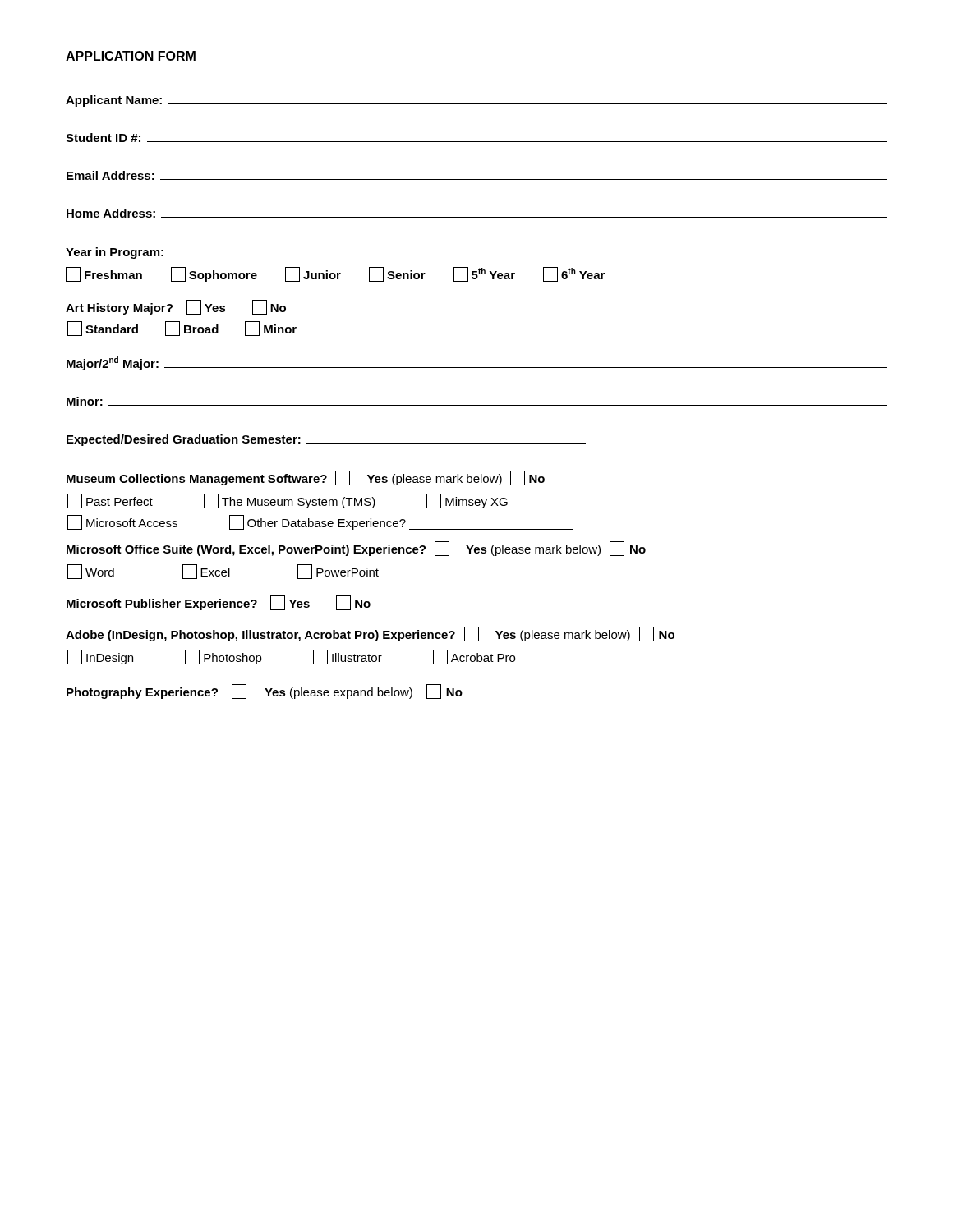Image resolution: width=953 pixels, height=1232 pixels.
Task: Locate the text containing "Applicant Name:"
Action: [476, 98]
